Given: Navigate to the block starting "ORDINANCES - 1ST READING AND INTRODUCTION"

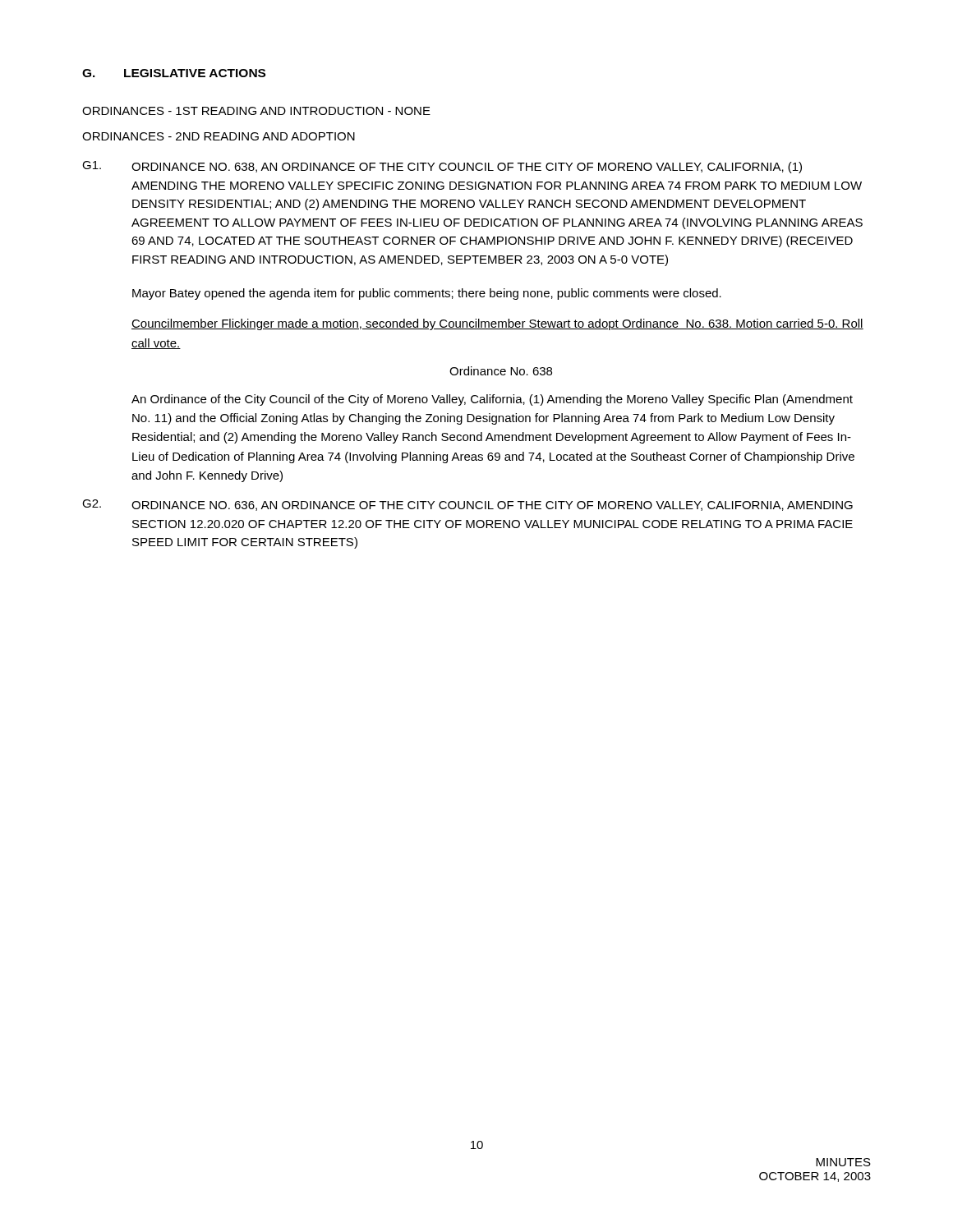Looking at the screenshot, I should [256, 110].
